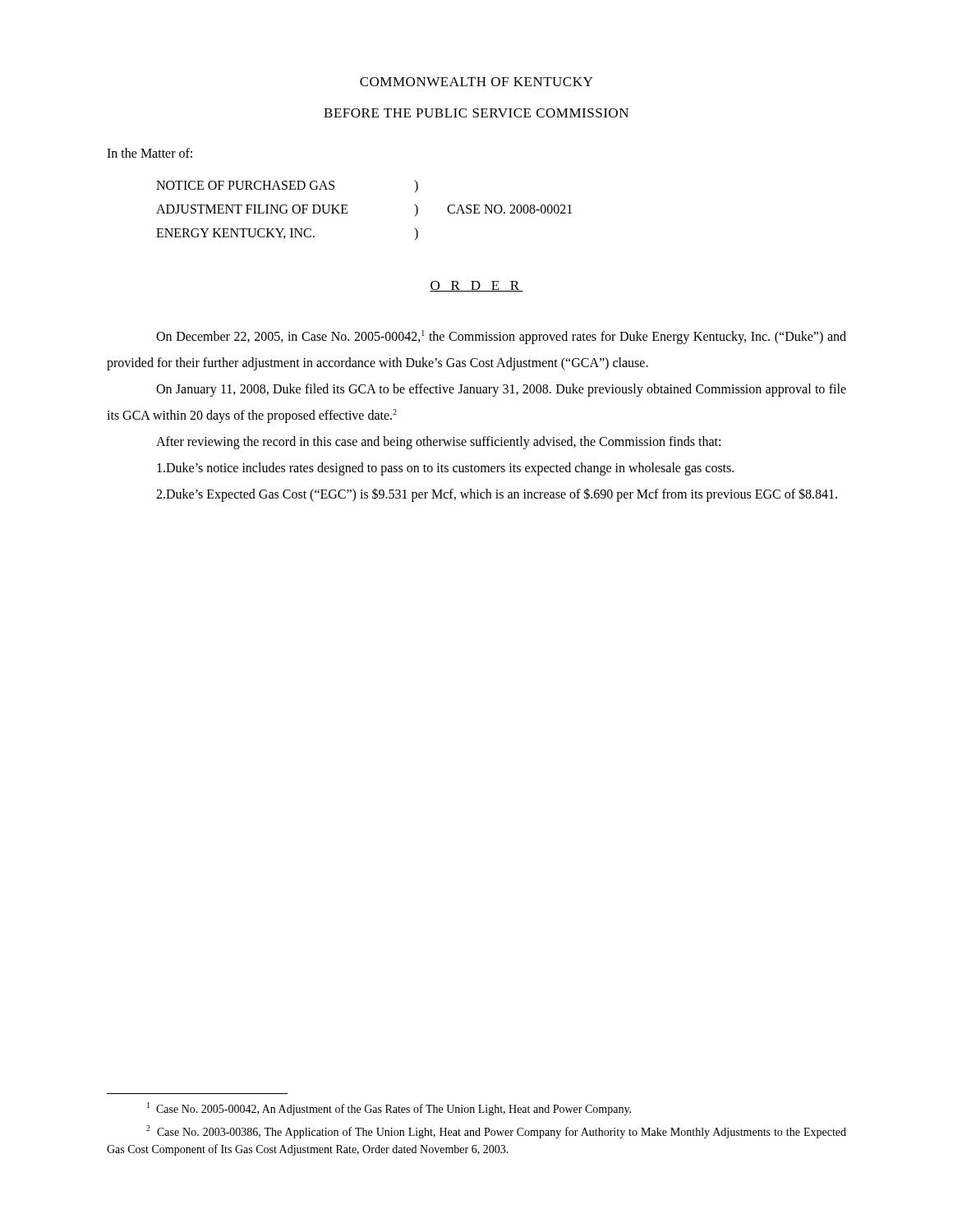Image resolution: width=953 pixels, height=1232 pixels.
Task: Point to the block beginning "Duke’s notice includes rates"
Action: [476, 468]
